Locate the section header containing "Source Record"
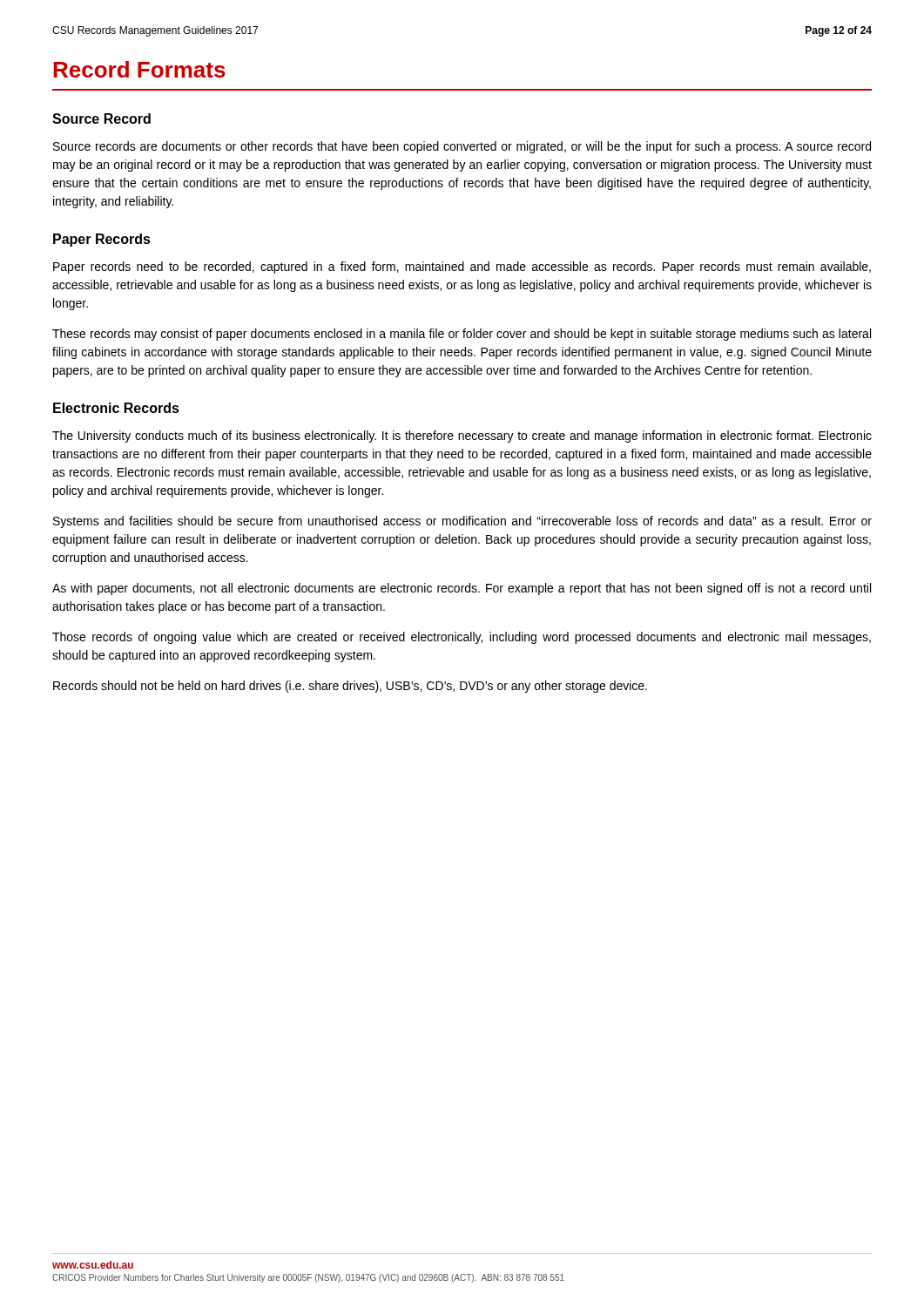The width and height of the screenshot is (924, 1307). tap(102, 119)
